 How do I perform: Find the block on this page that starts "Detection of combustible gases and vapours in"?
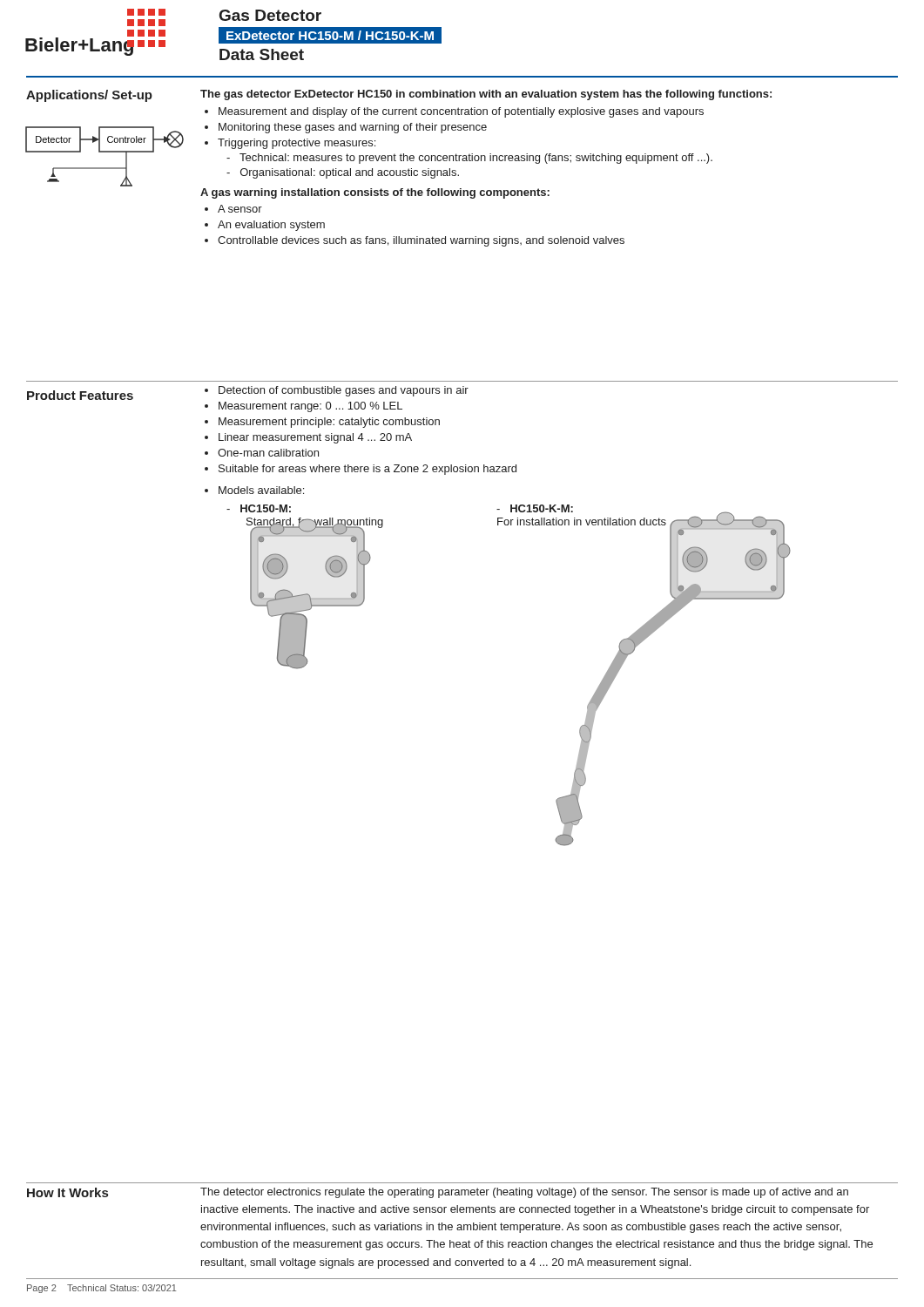[343, 390]
